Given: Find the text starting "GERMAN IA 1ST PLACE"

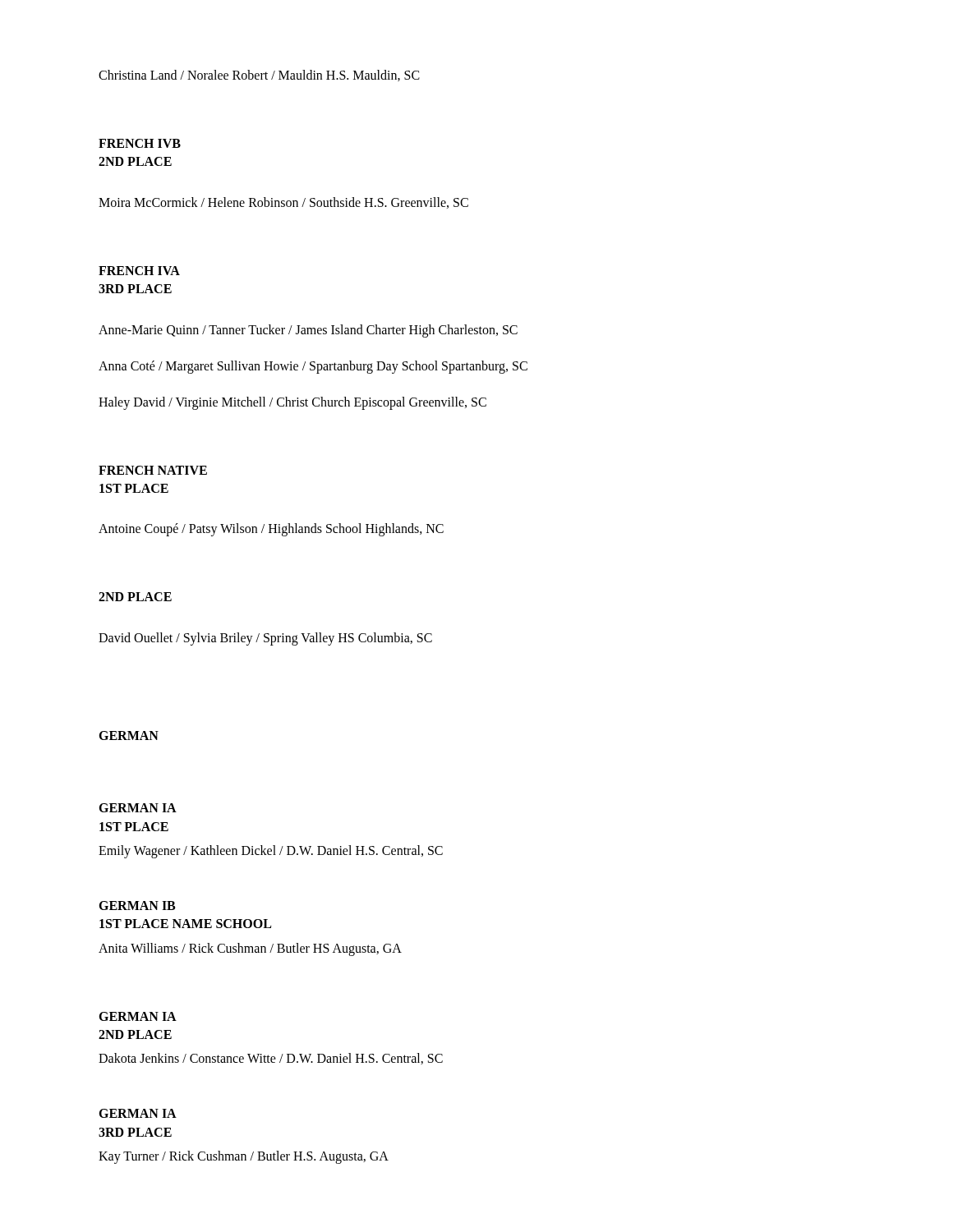Looking at the screenshot, I should 137,817.
